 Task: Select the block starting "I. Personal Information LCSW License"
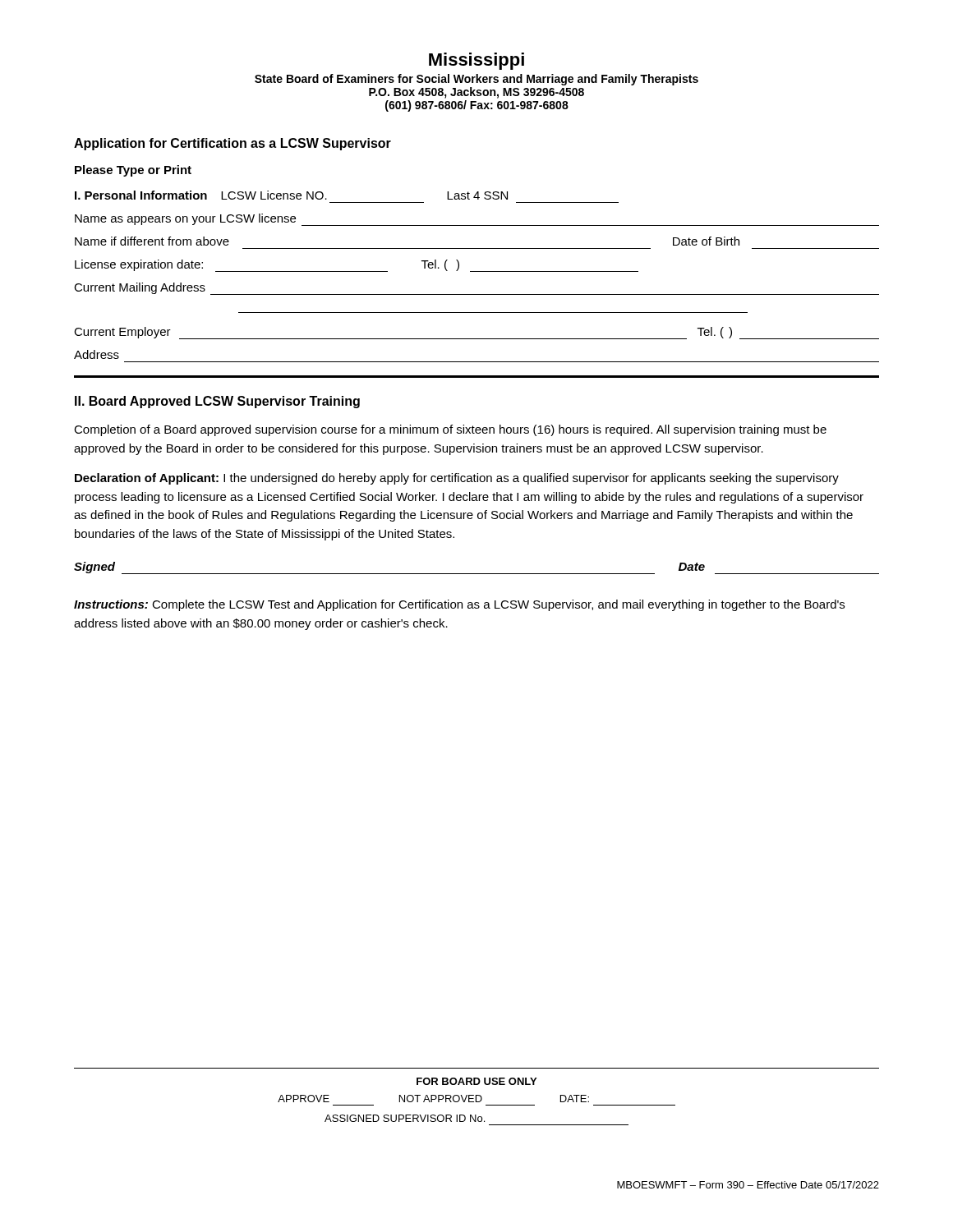[x=476, y=275]
